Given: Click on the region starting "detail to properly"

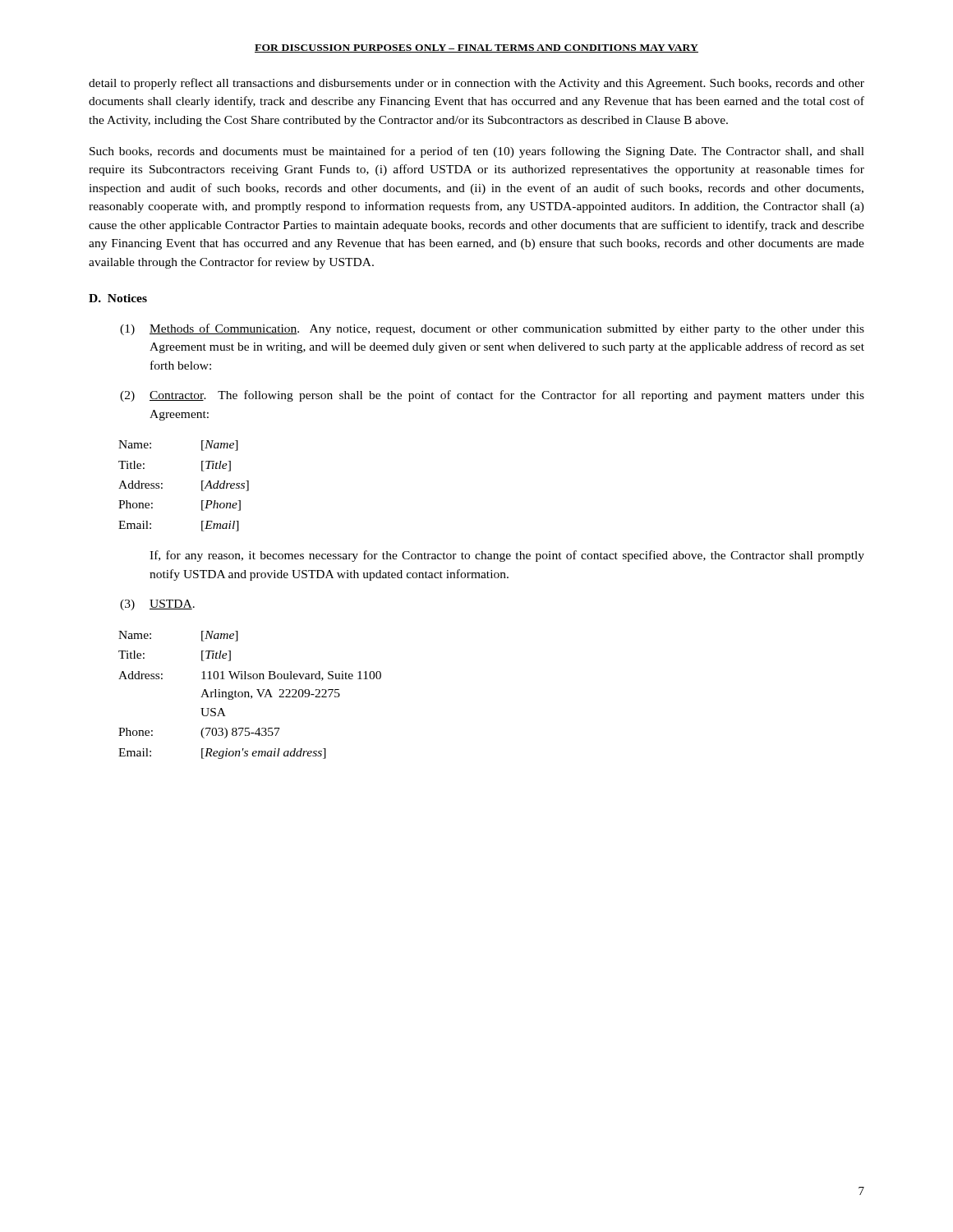Looking at the screenshot, I should [x=476, y=101].
